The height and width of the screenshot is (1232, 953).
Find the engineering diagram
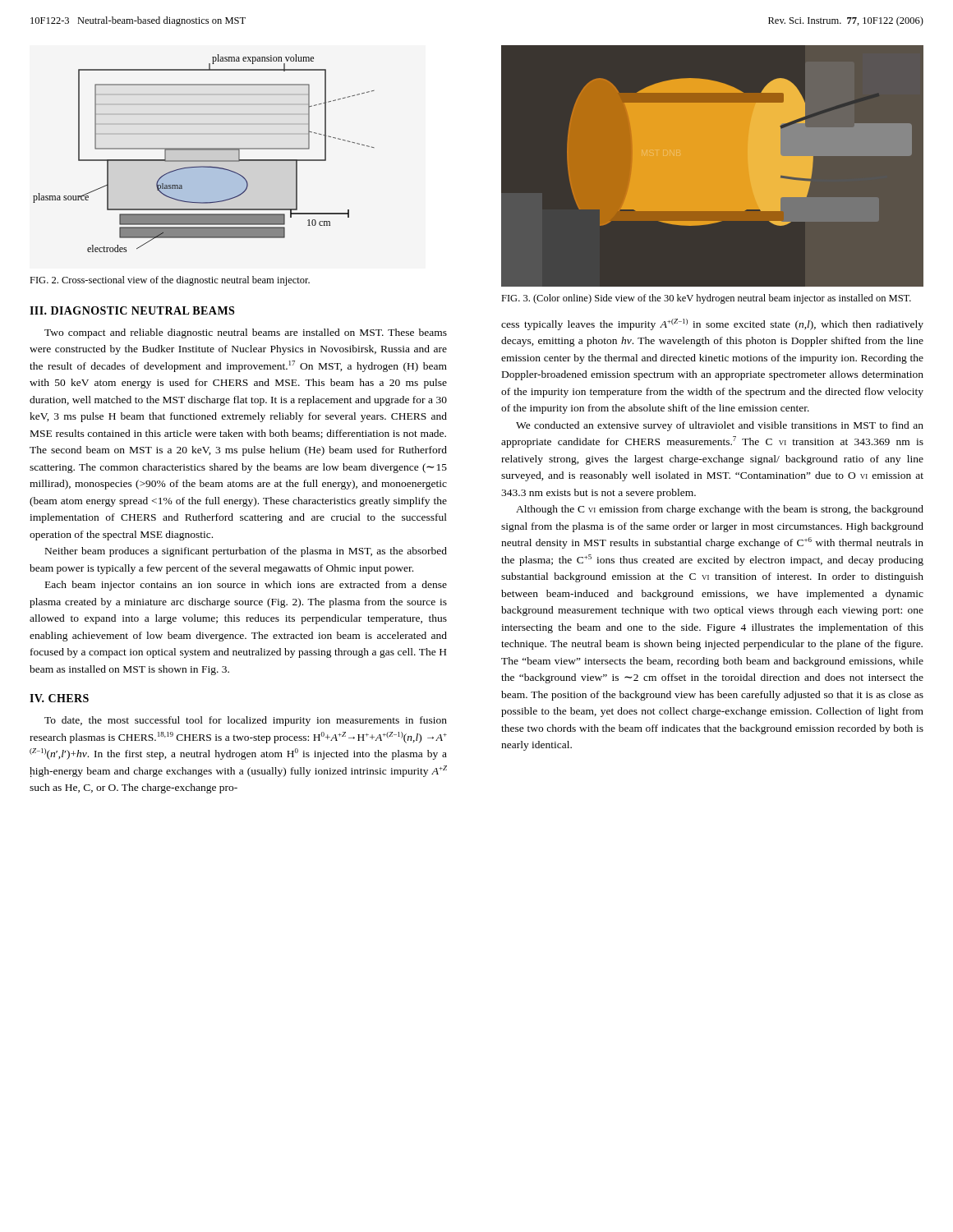tap(228, 157)
